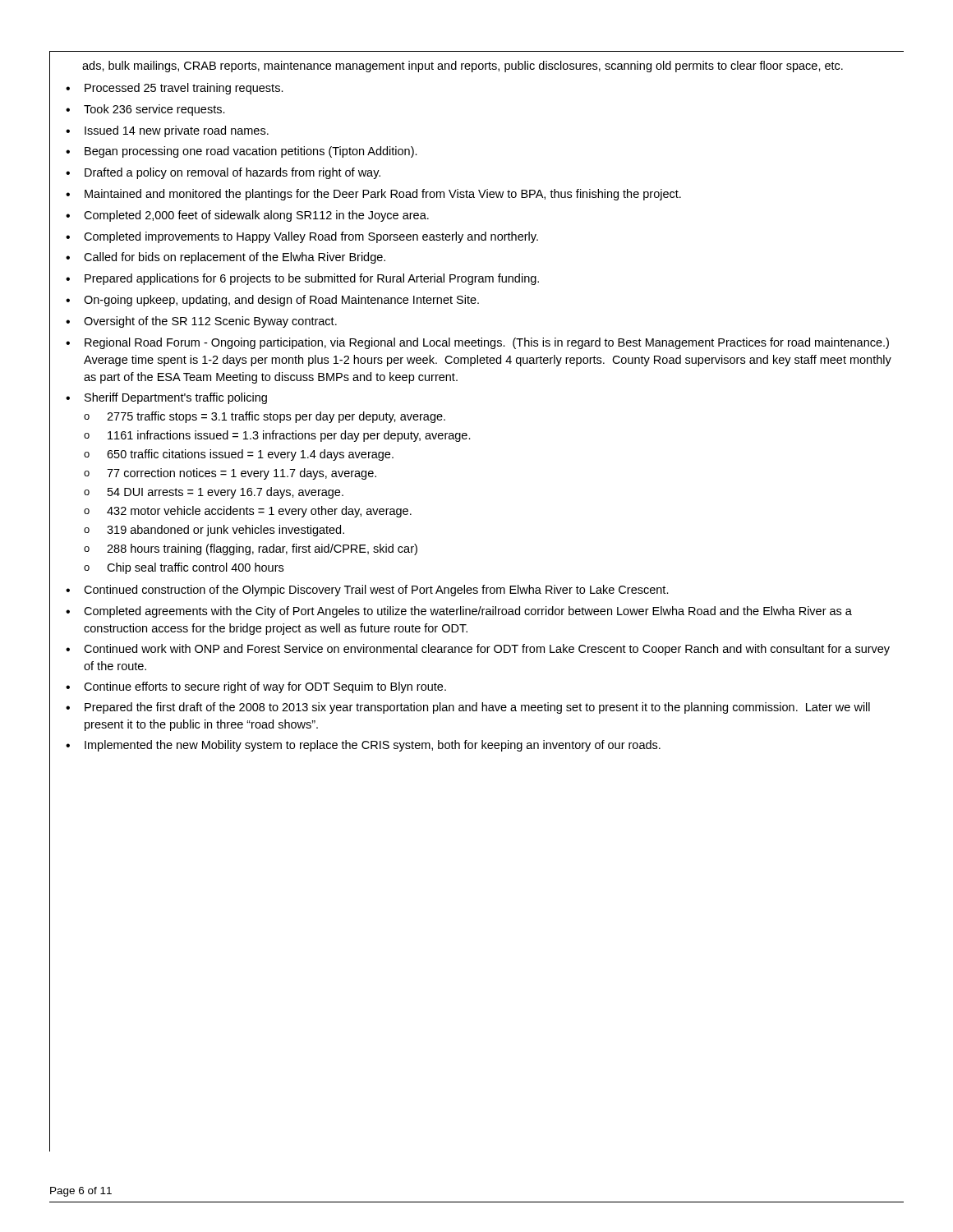The height and width of the screenshot is (1232, 953).
Task: Locate the list item containing "• Took 236 service requests."
Action: tap(145, 110)
